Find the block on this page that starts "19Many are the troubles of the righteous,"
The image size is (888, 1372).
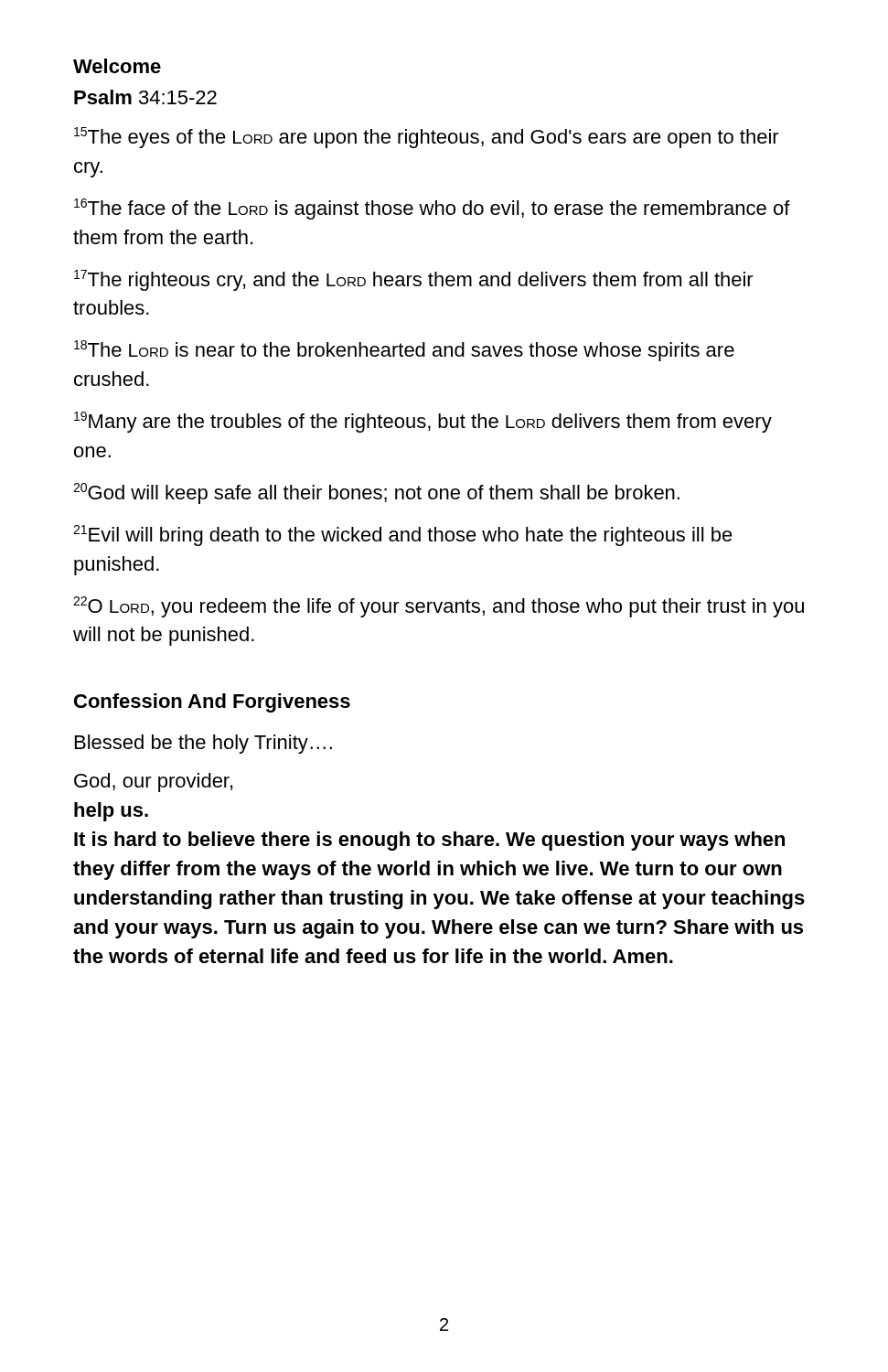pos(422,435)
